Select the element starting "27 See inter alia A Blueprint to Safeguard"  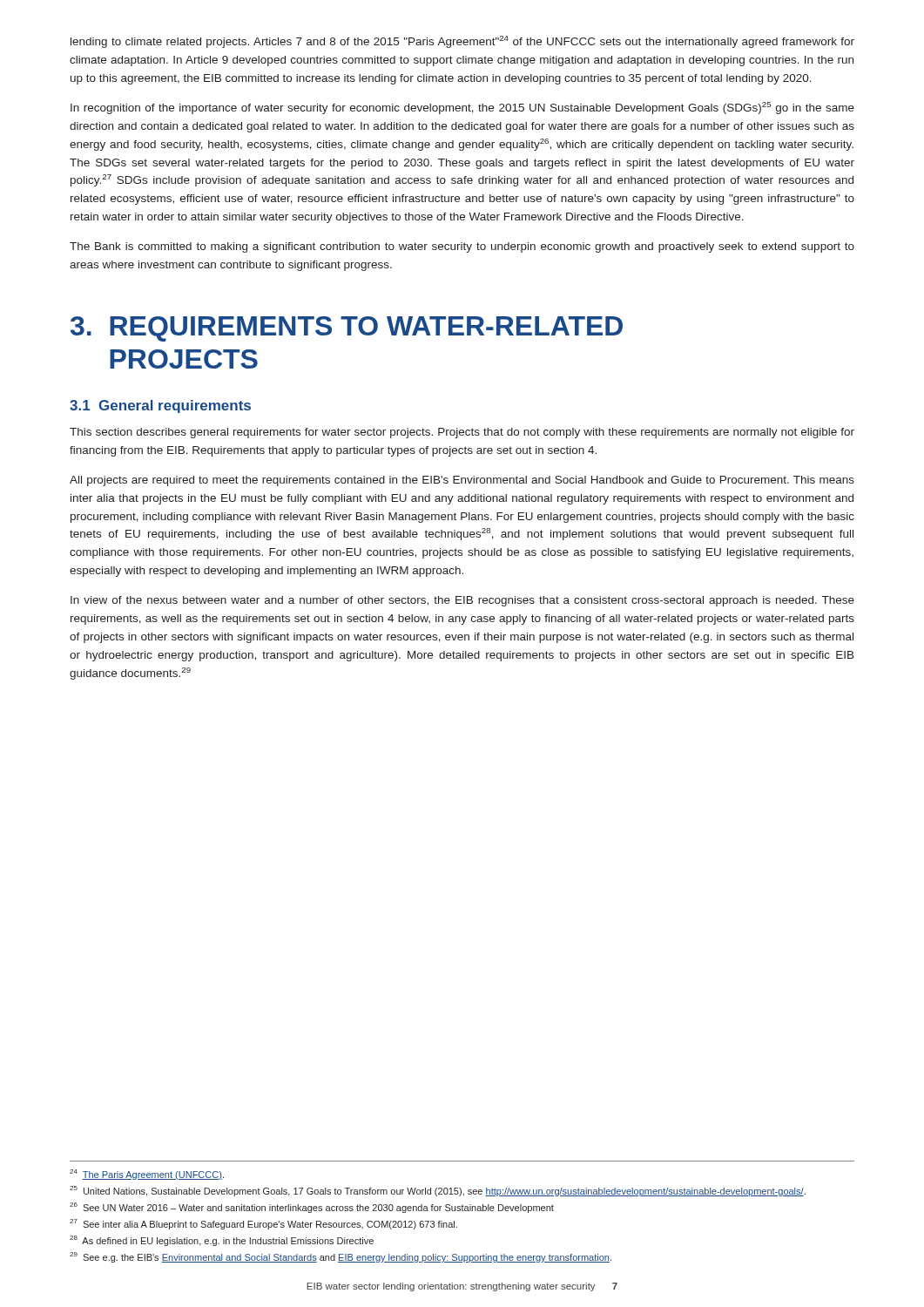click(x=462, y=1225)
